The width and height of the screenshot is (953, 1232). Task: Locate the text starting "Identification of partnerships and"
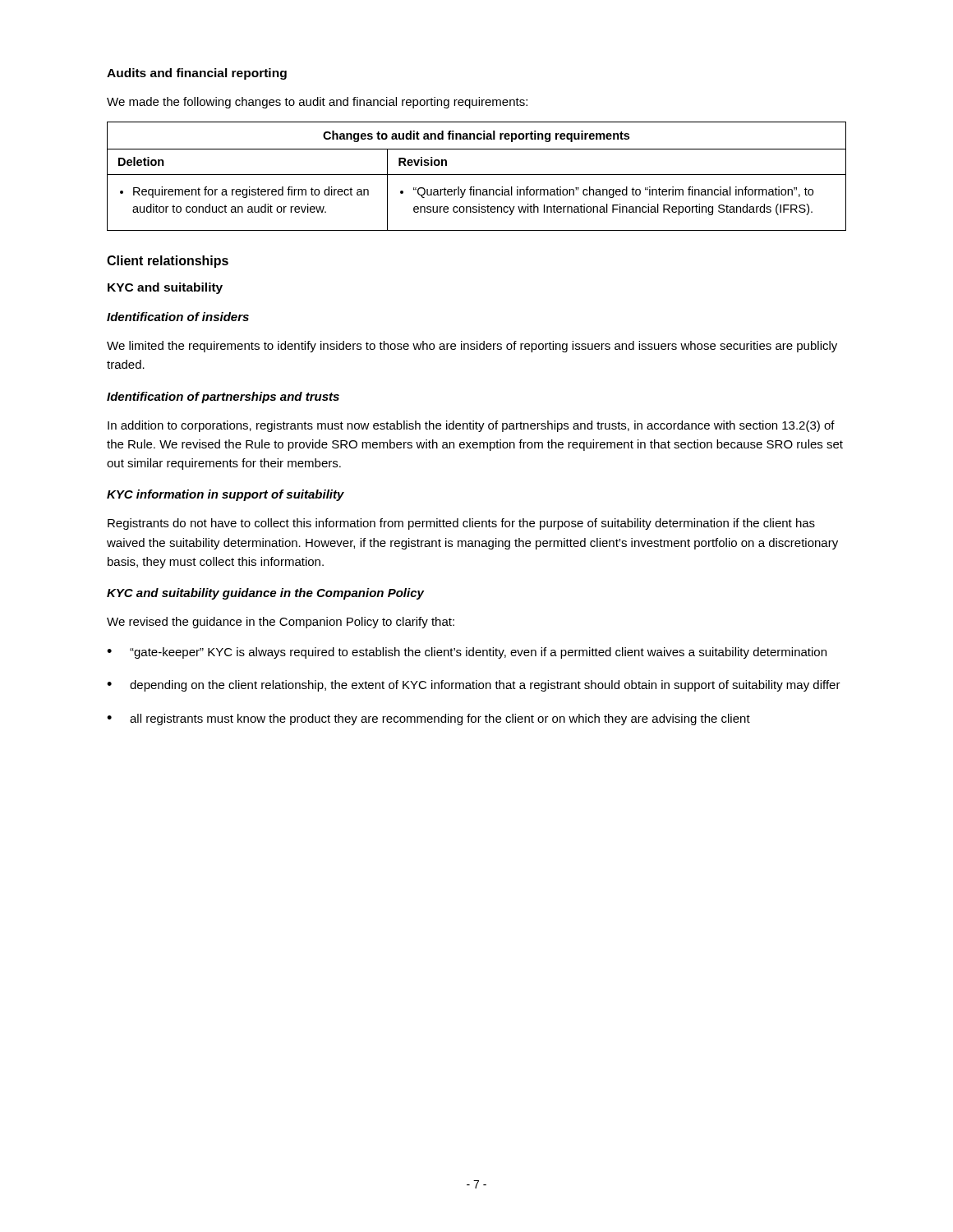223,398
